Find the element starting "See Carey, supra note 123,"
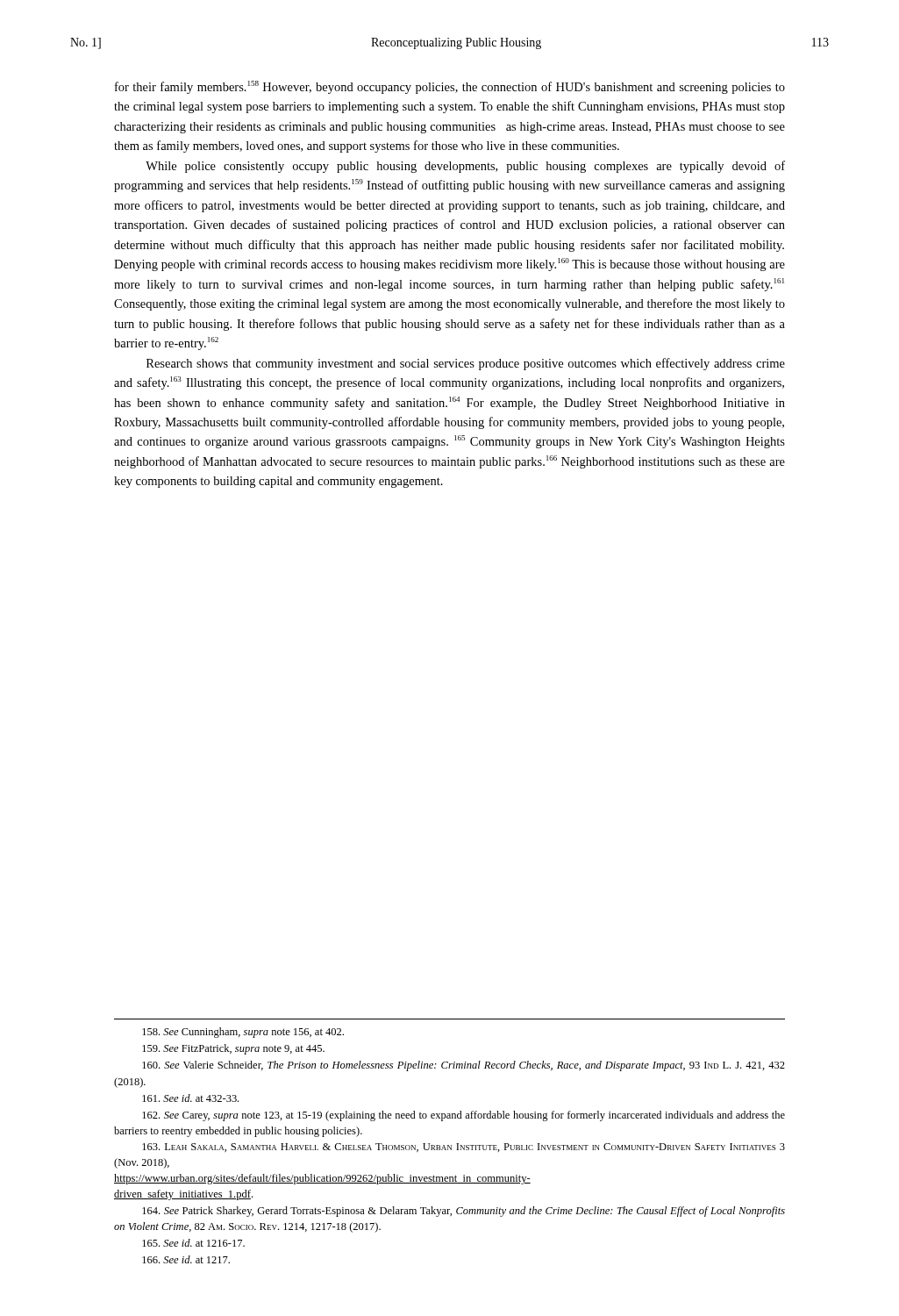 tap(450, 1123)
